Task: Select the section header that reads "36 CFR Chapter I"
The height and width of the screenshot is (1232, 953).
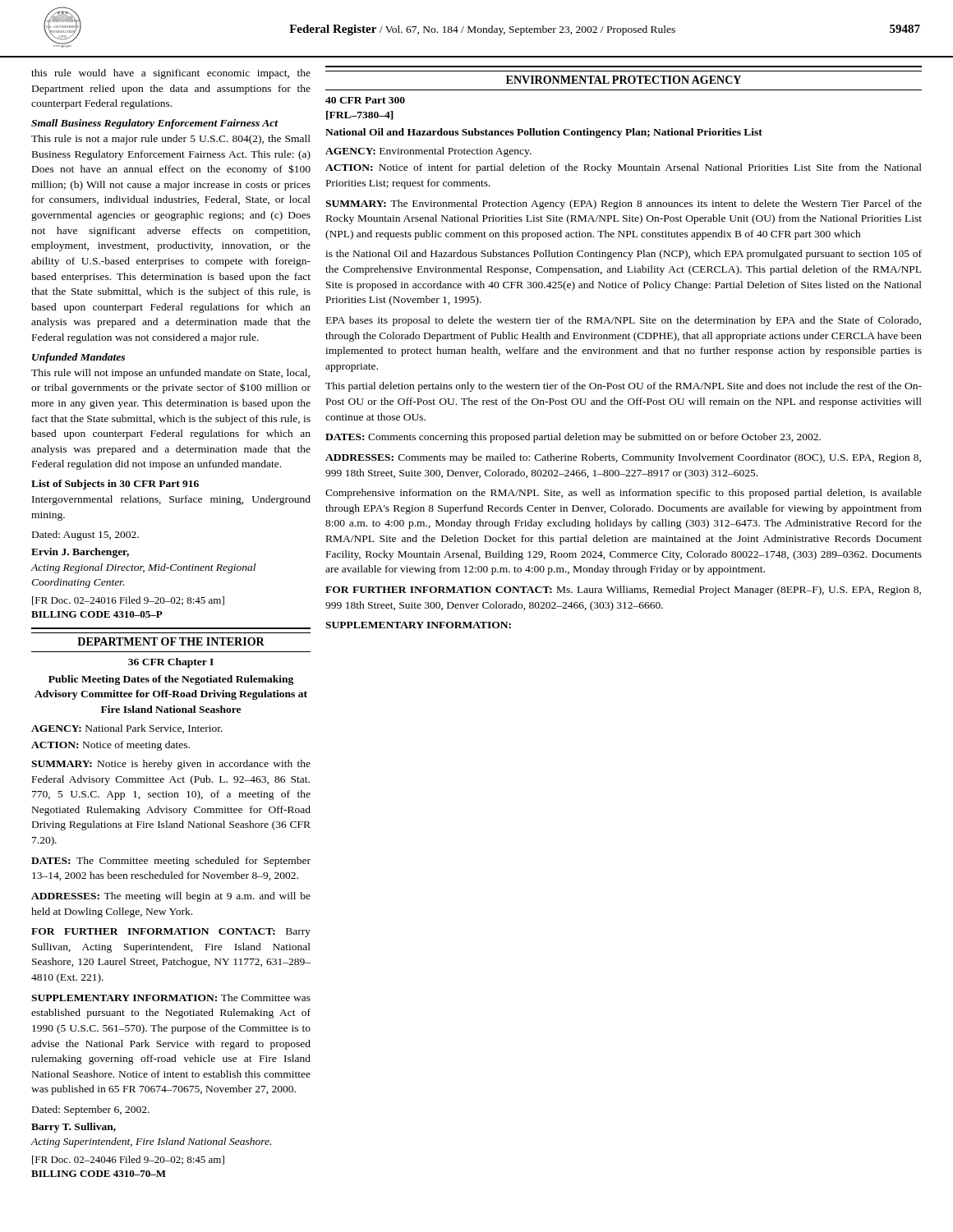Action: (171, 661)
